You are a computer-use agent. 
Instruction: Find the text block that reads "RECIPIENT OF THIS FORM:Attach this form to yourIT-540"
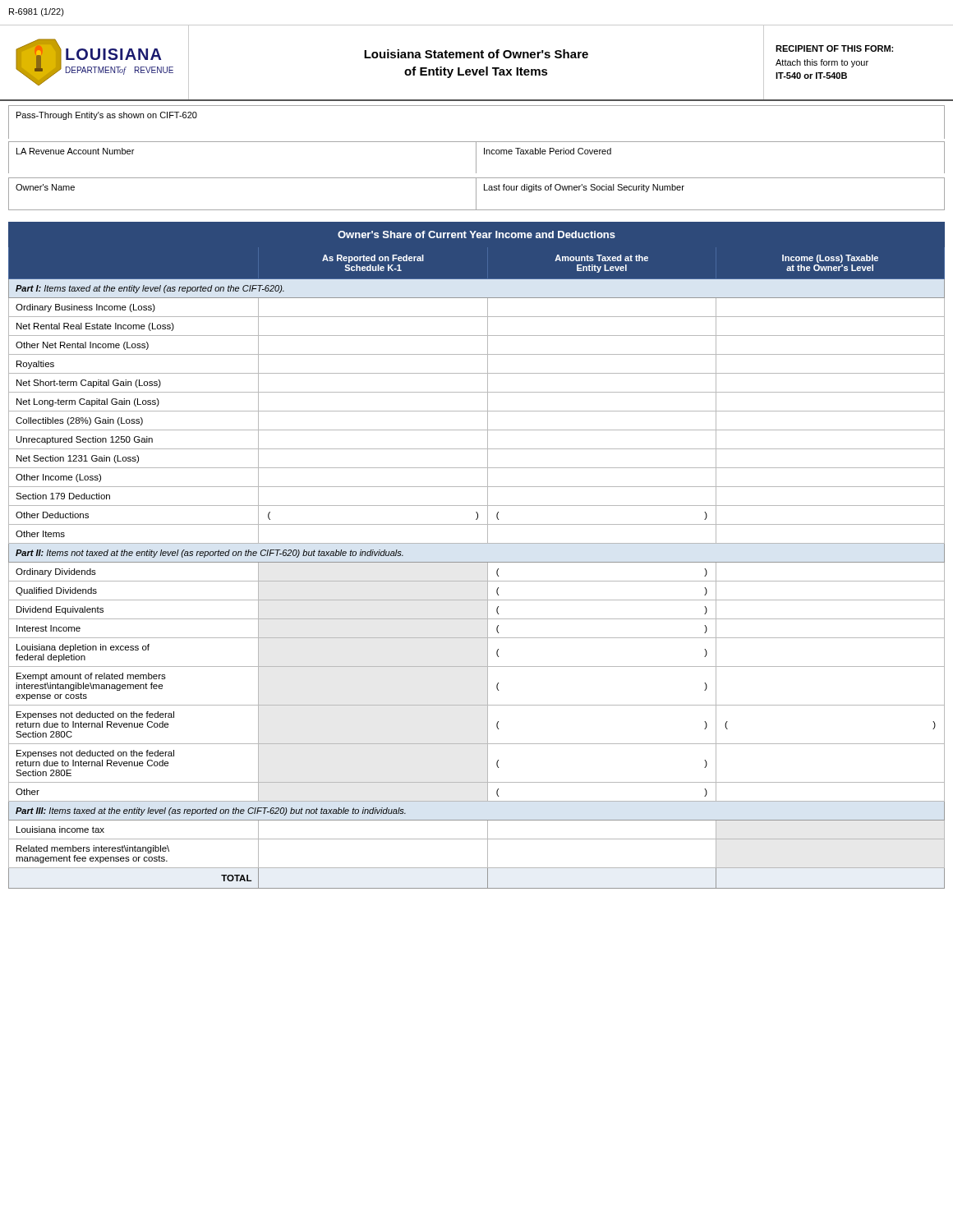pos(835,62)
